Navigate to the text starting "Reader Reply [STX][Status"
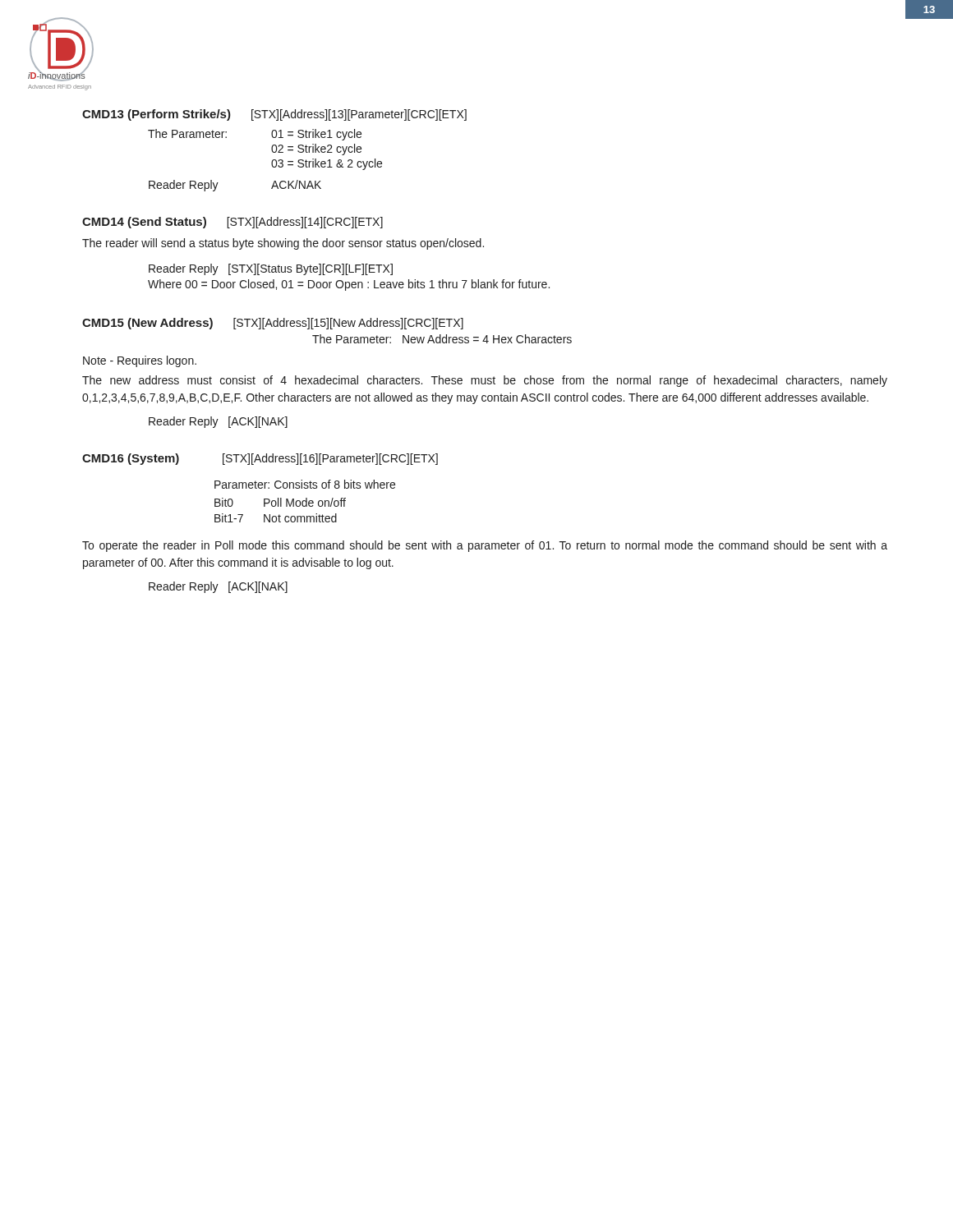The image size is (953, 1232). (x=518, y=276)
